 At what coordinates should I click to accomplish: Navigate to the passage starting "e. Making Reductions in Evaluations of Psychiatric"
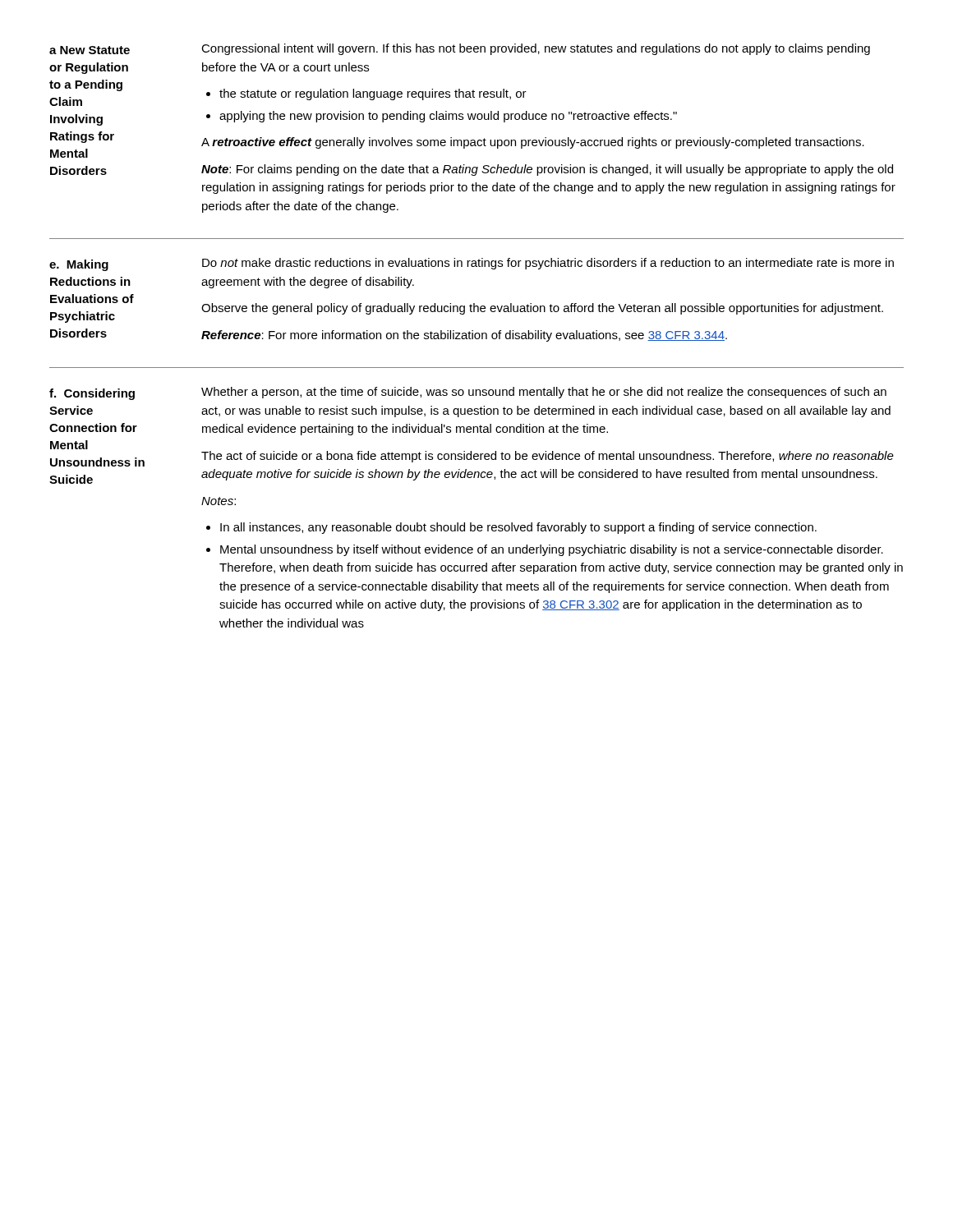(91, 299)
